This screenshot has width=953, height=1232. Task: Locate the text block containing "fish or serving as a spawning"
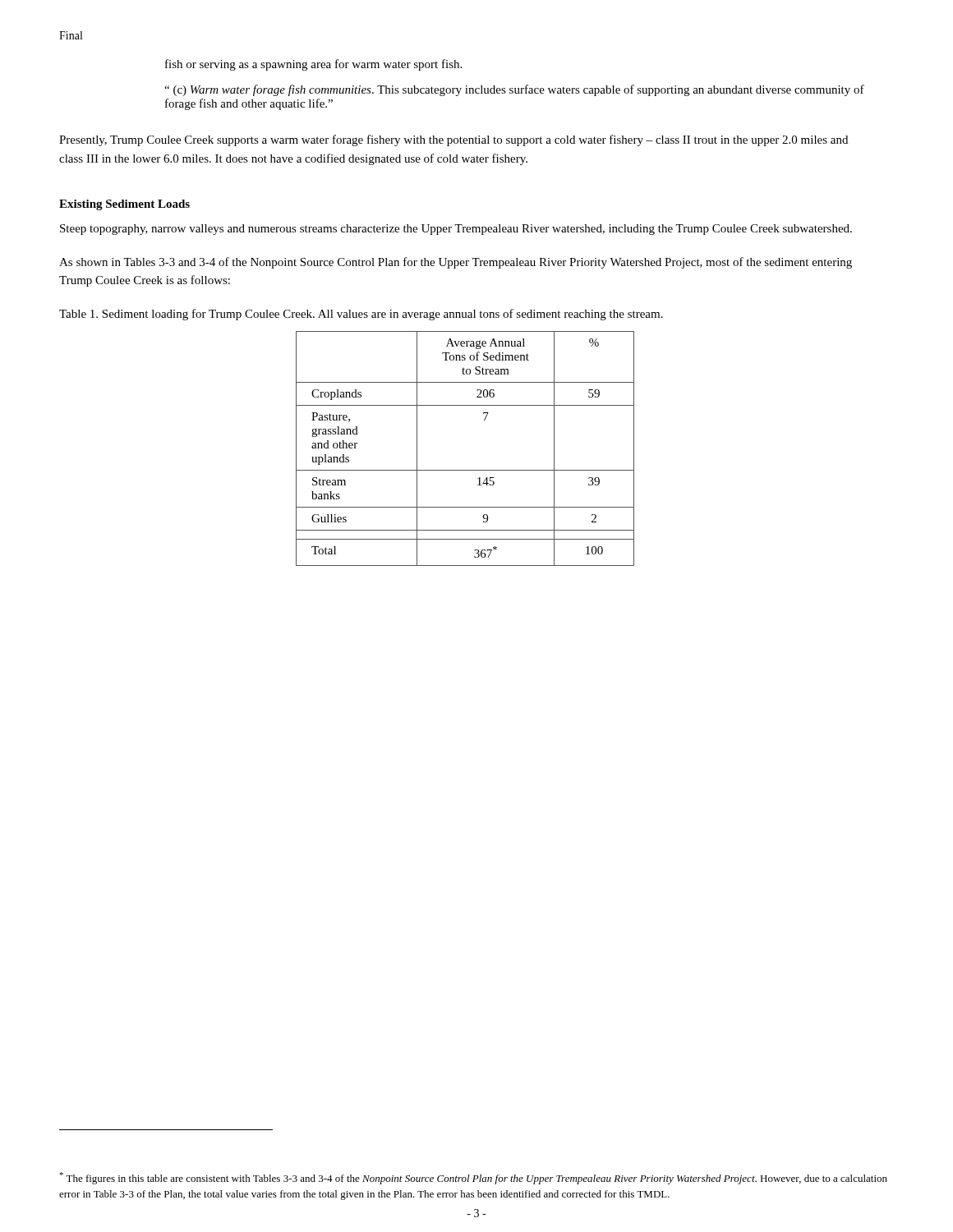coord(313,64)
